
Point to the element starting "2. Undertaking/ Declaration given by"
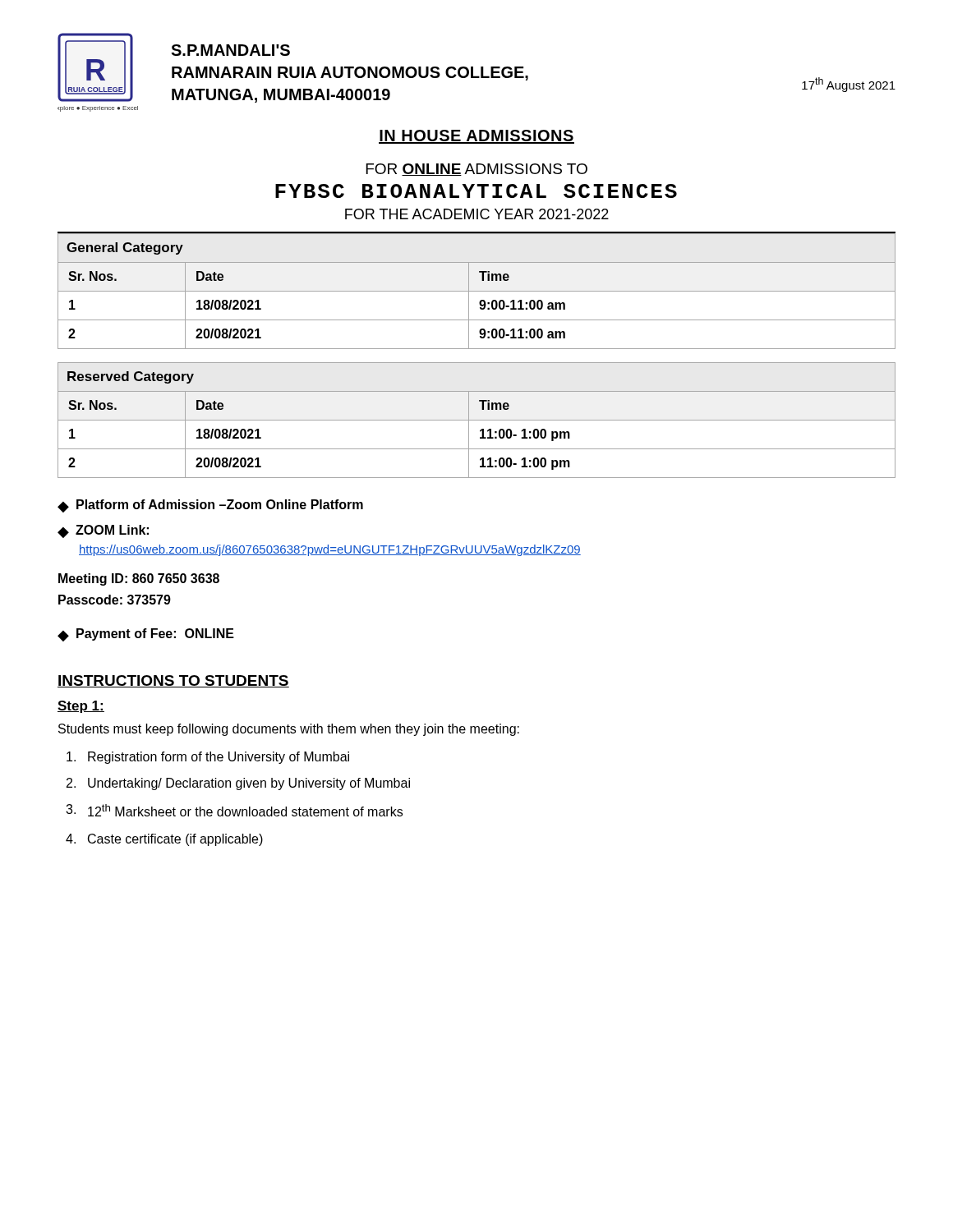click(238, 784)
